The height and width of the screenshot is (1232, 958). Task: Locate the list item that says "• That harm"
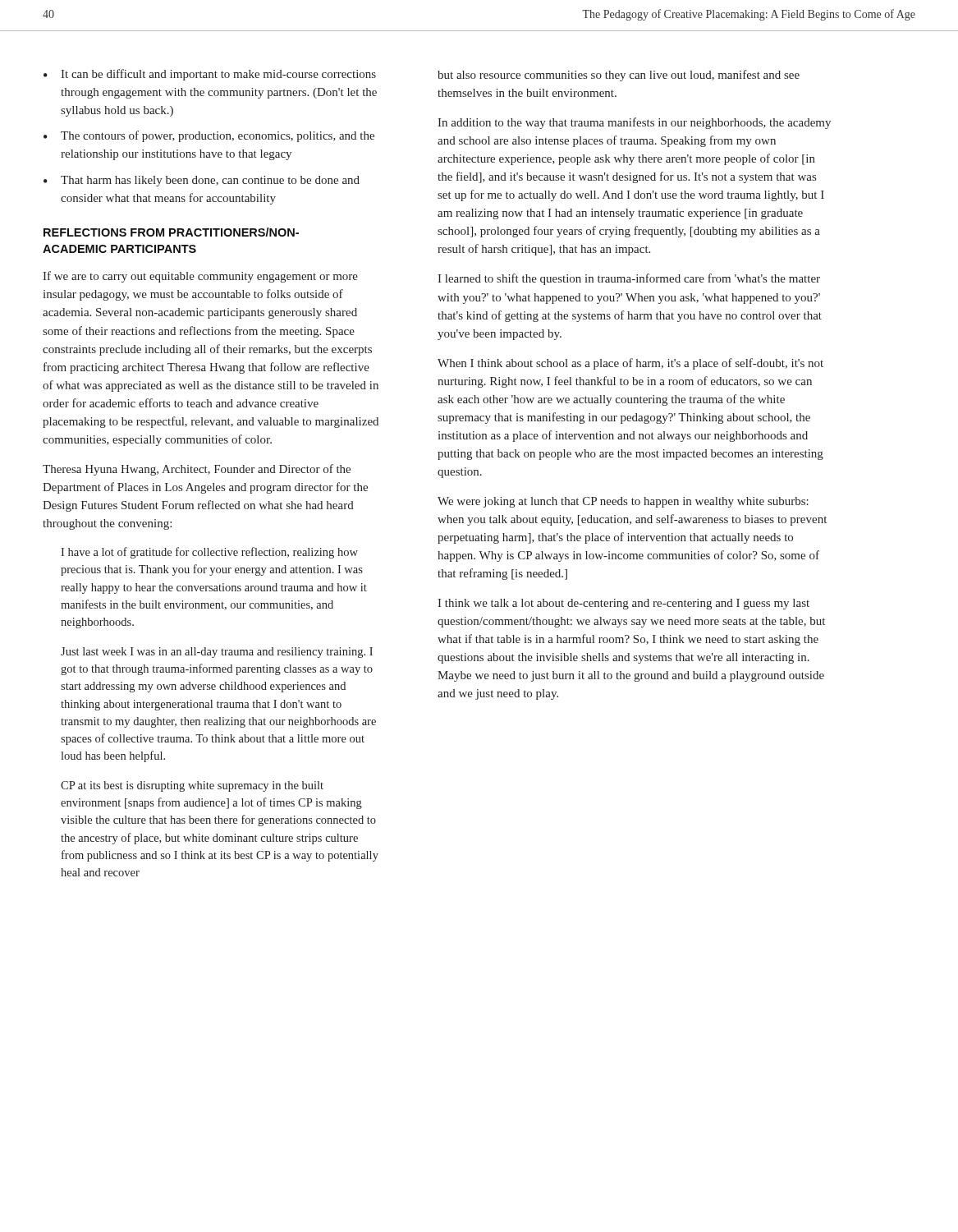[x=212, y=189]
